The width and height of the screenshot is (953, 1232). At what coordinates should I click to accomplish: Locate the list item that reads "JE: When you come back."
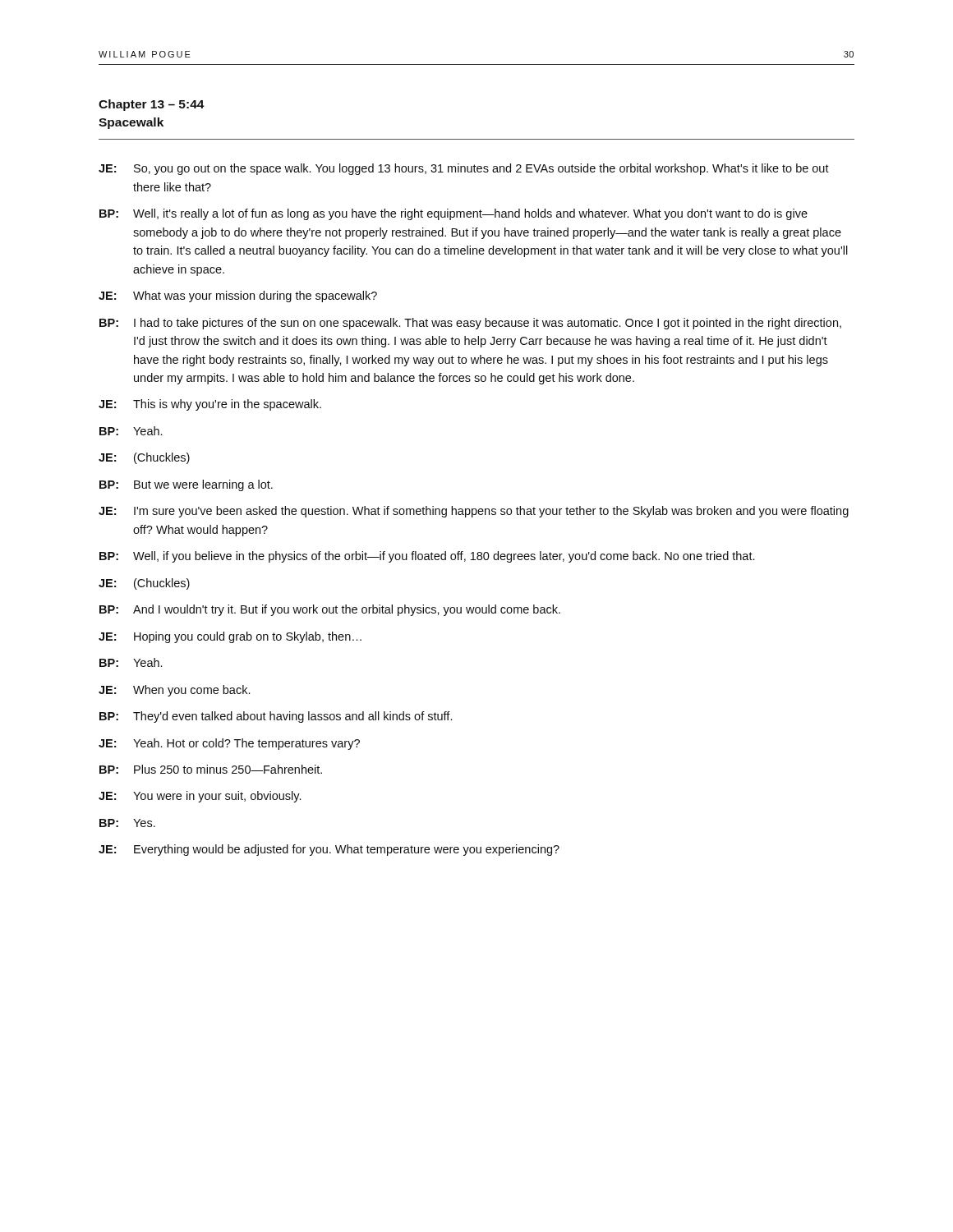tap(174, 691)
